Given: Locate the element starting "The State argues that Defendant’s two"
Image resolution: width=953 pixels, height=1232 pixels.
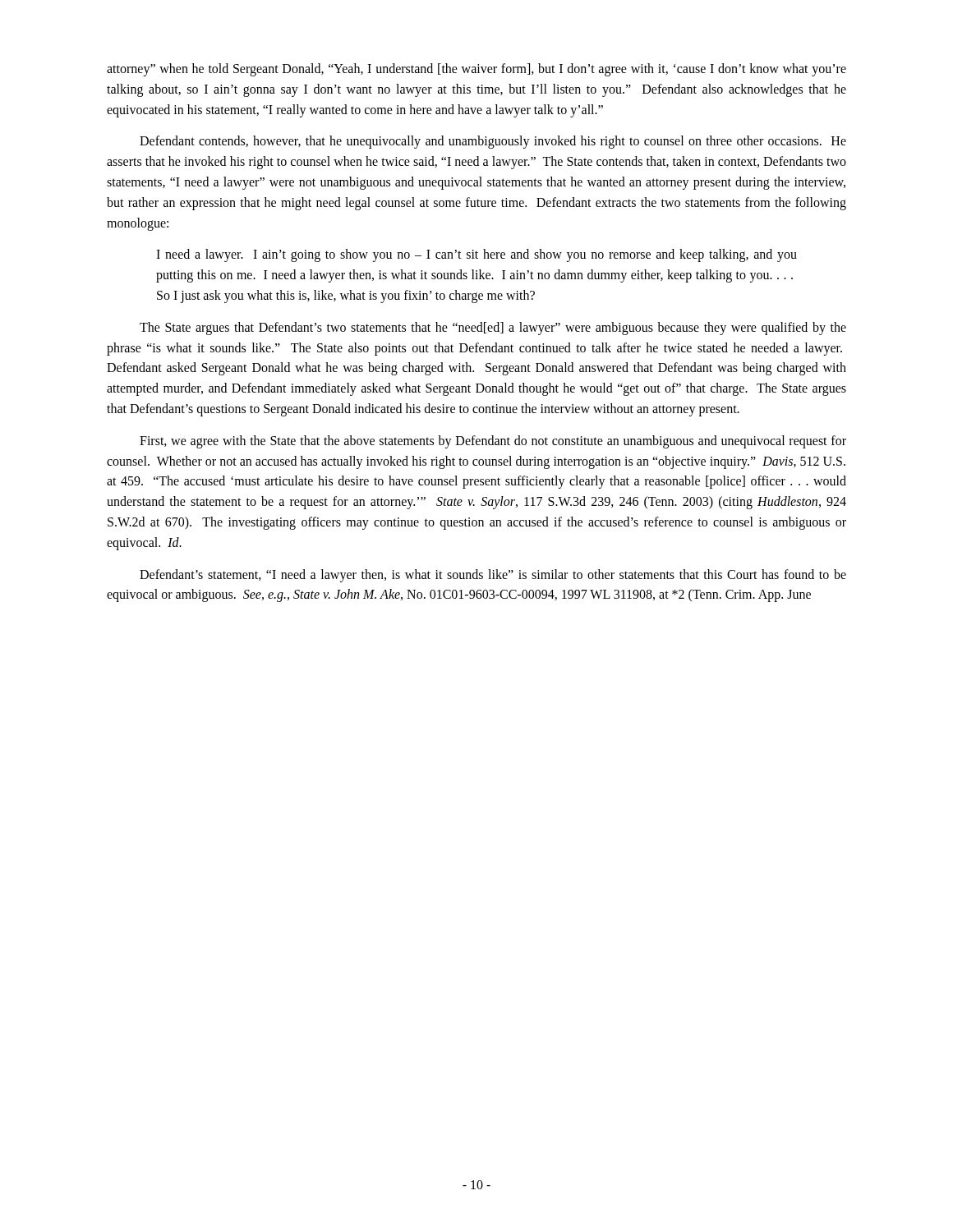Looking at the screenshot, I should coord(476,369).
